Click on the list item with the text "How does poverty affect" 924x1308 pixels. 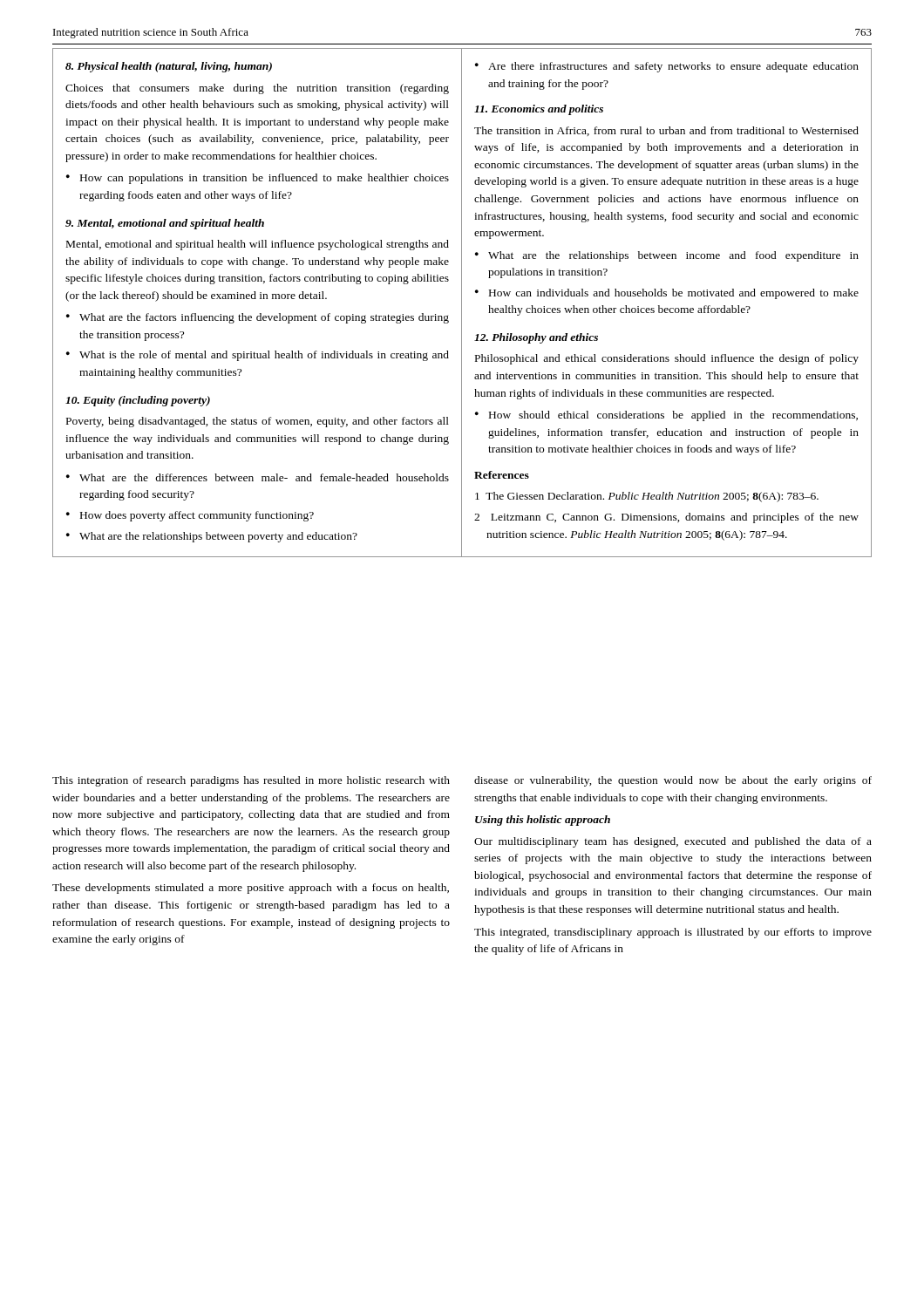(x=197, y=515)
